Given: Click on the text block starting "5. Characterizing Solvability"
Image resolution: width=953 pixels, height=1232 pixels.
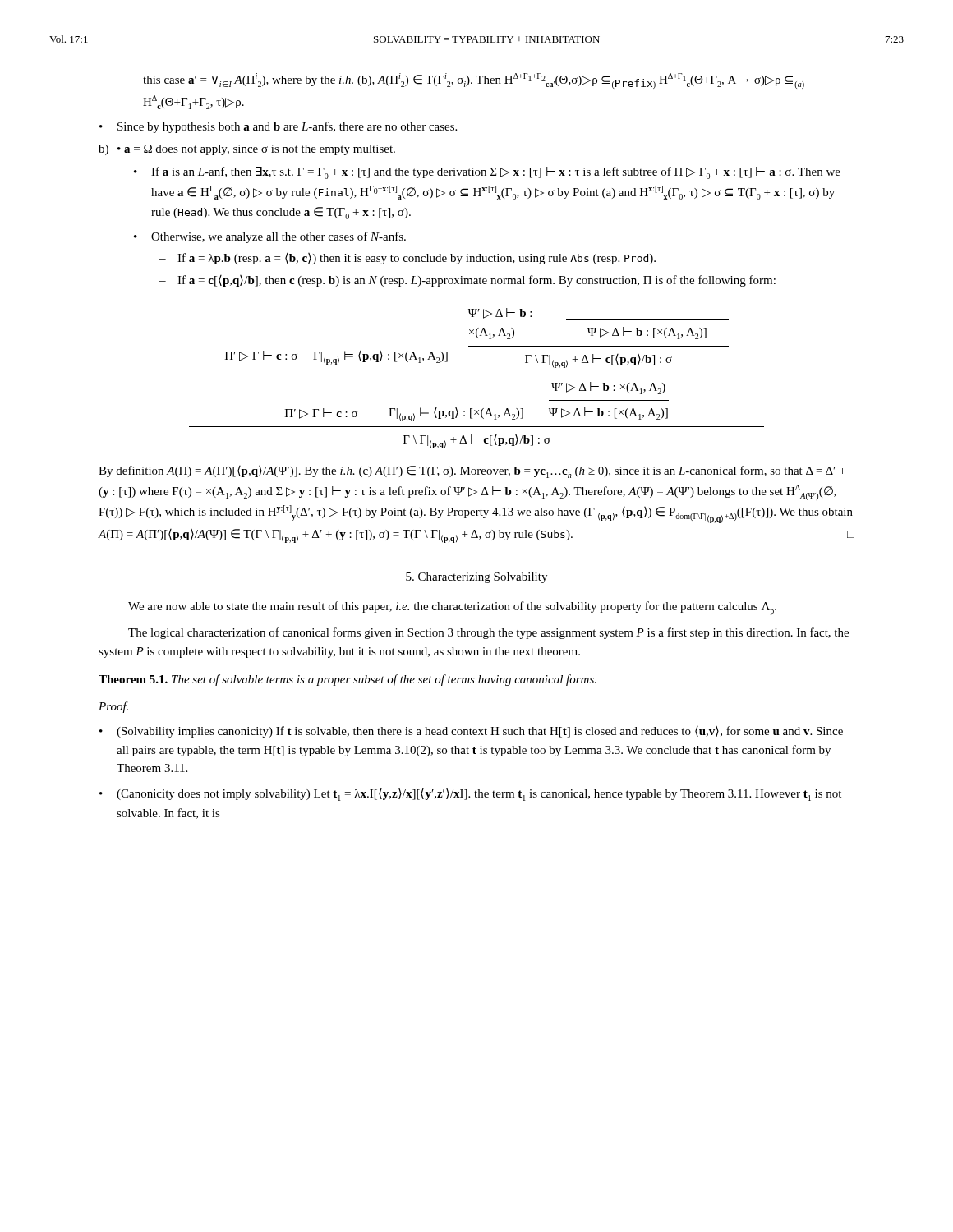Looking at the screenshot, I should click(x=476, y=576).
